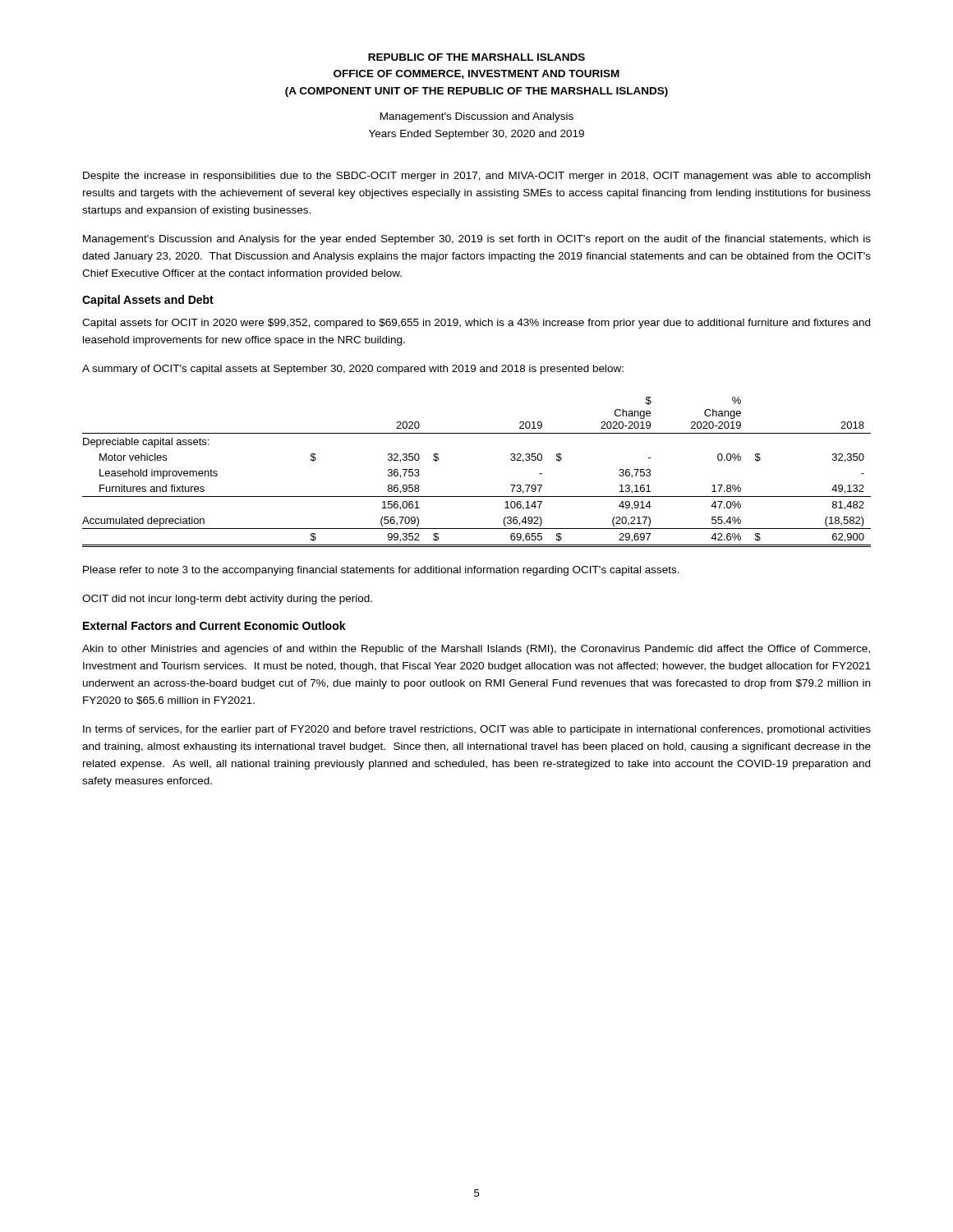Locate the table with the text "Accumulated depreciation"
This screenshot has width=953, height=1232.
pos(476,470)
